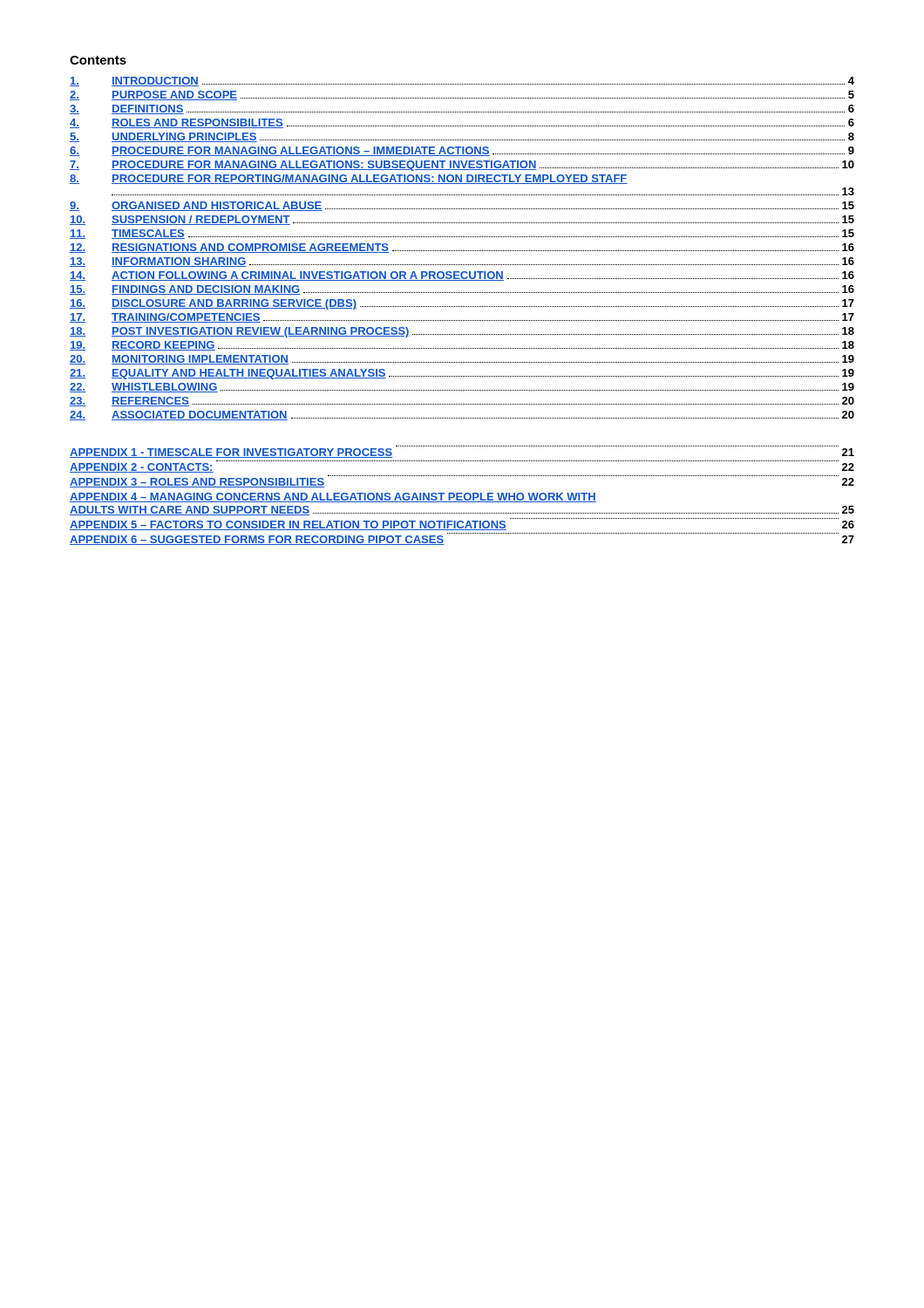Locate the text block starting "20. MONITORING IMPLEMENTATION 19"
This screenshot has height=1308, width=924.
click(462, 359)
